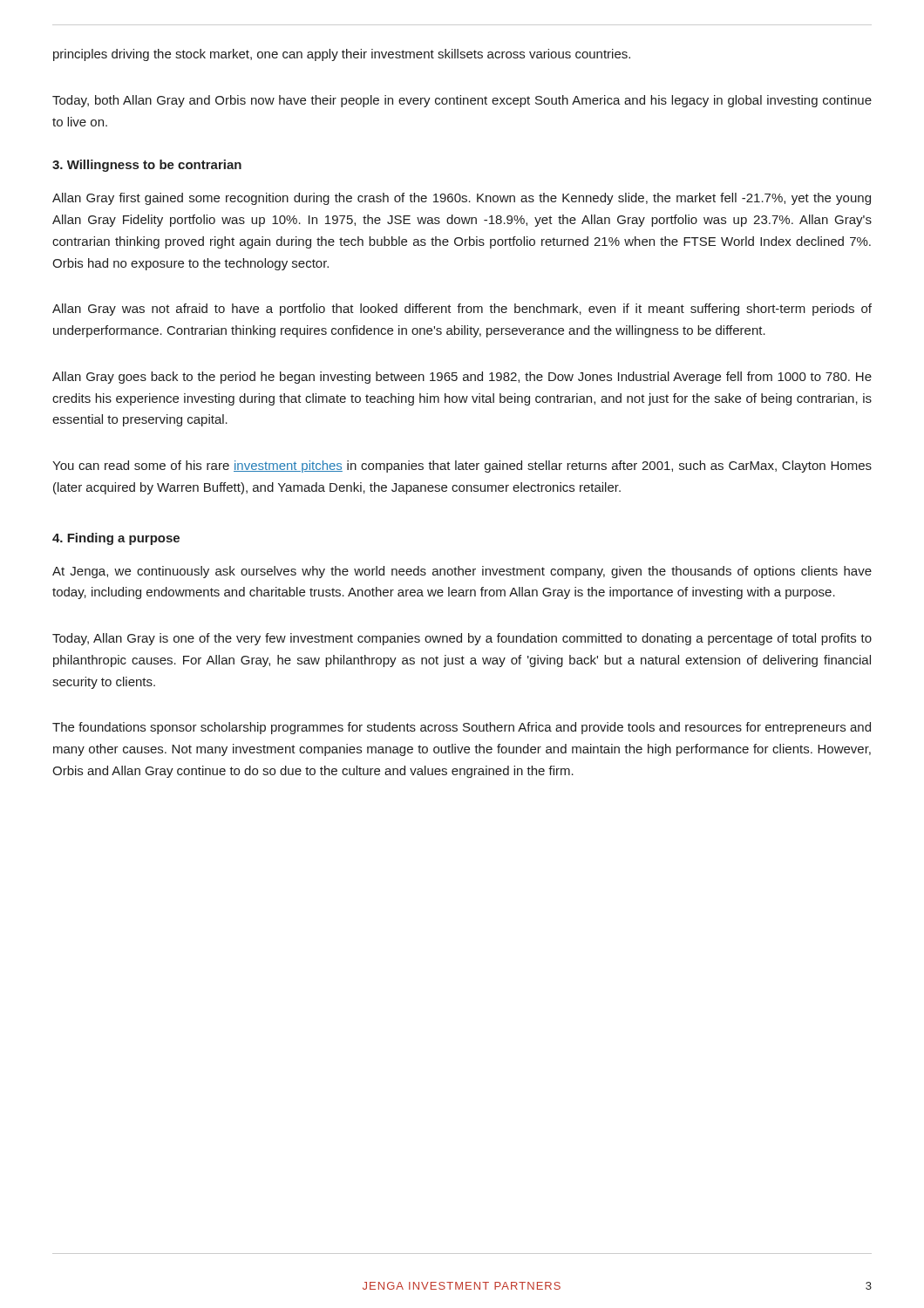Select the passage starting "Today, both Allan Gray and Orbis now have"
The width and height of the screenshot is (924, 1308).
462,110
